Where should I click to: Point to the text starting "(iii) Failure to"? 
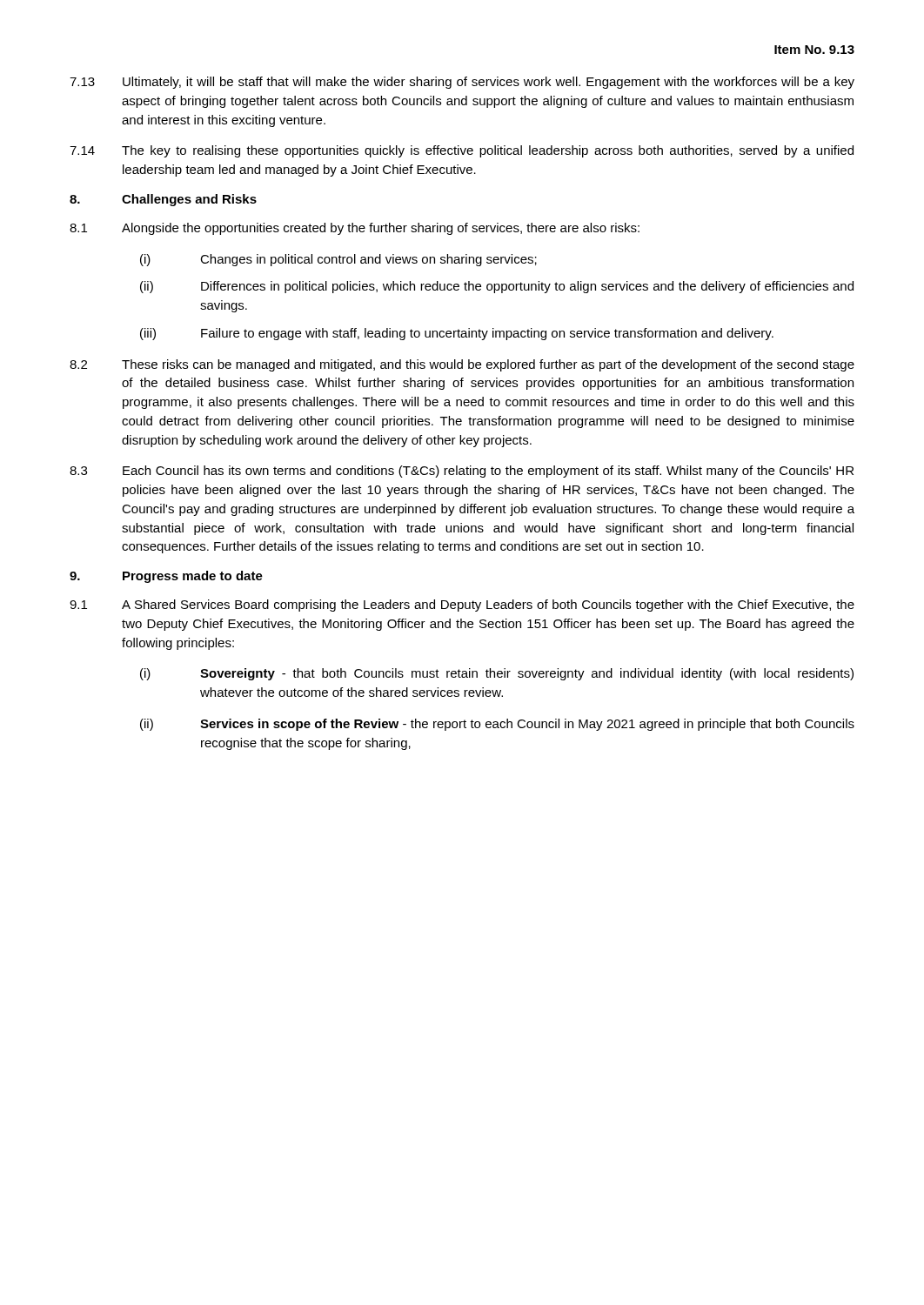pyautogui.click(x=488, y=333)
